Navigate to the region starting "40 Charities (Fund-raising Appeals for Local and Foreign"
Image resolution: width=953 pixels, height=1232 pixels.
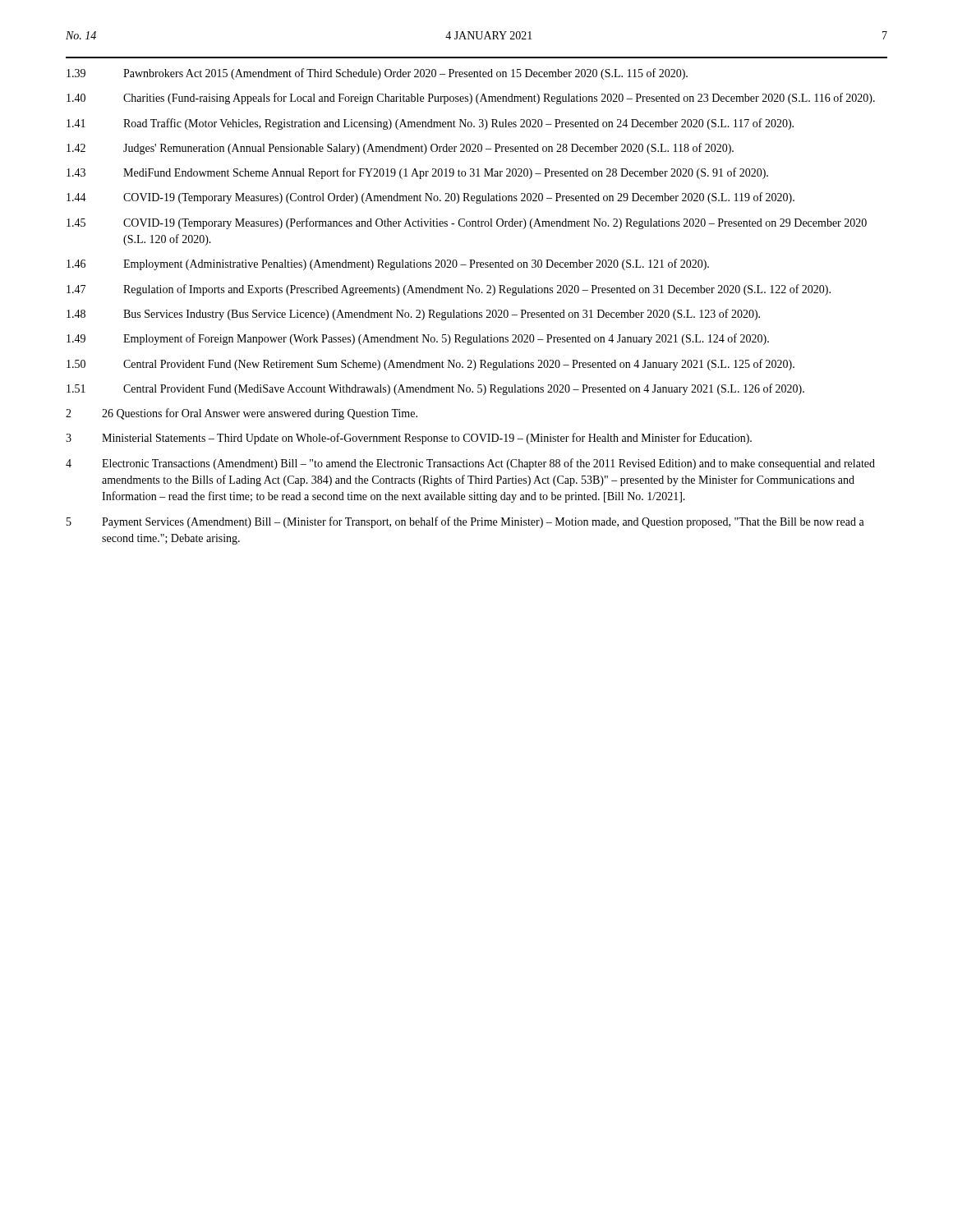pyautogui.click(x=476, y=99)
